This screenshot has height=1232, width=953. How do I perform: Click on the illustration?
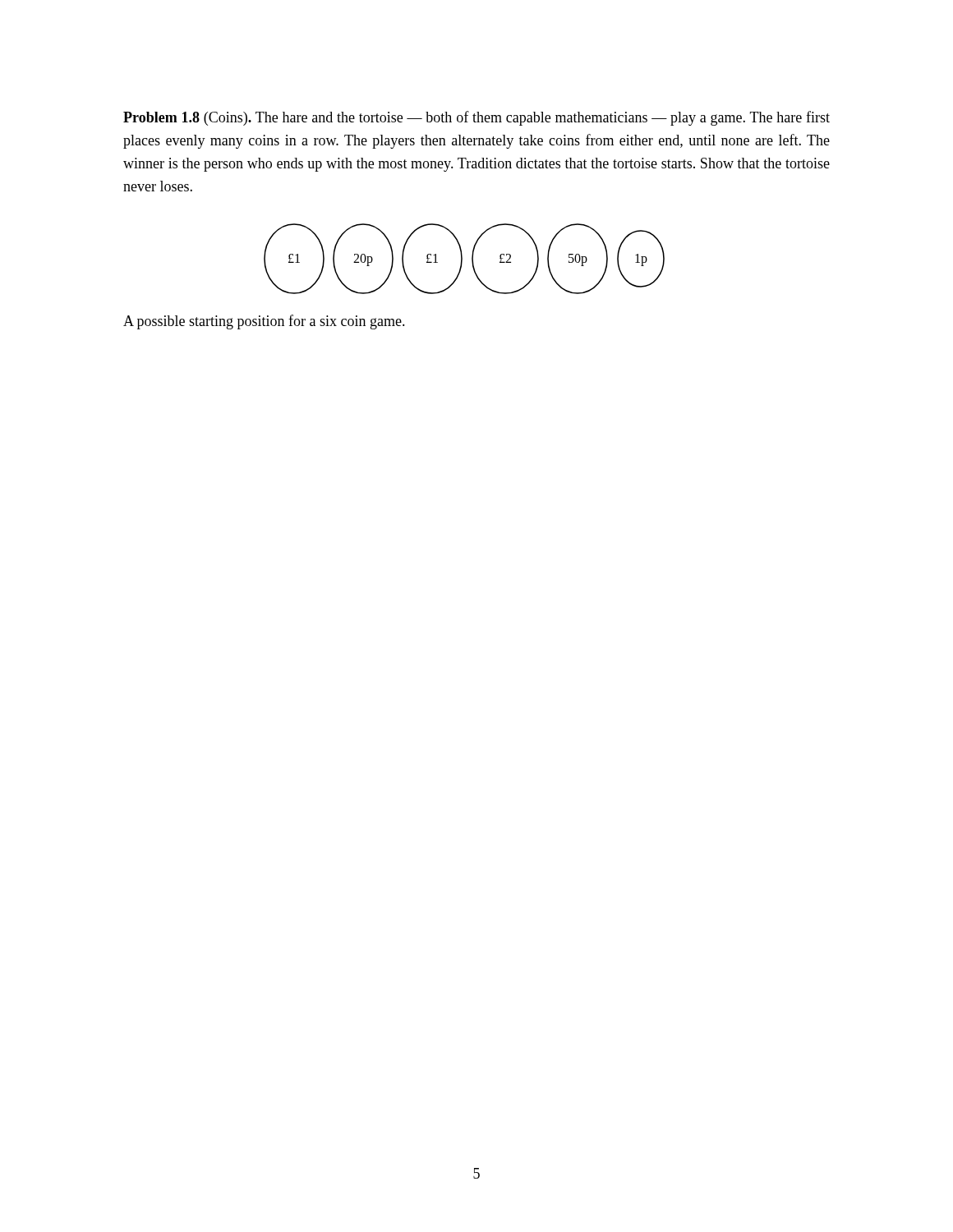click(x=476, y=258)
